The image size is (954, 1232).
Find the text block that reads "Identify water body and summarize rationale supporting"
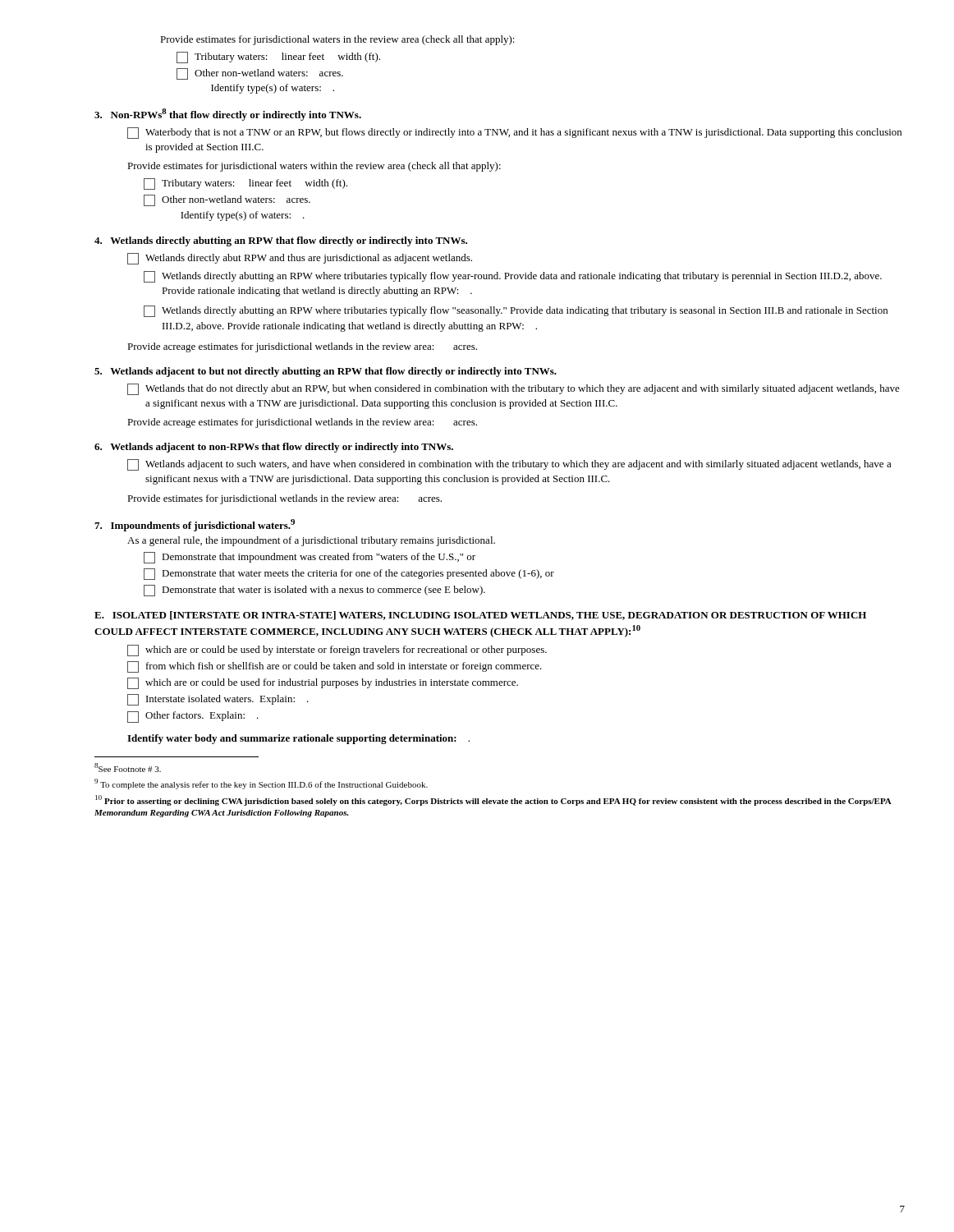click(299, 738)
